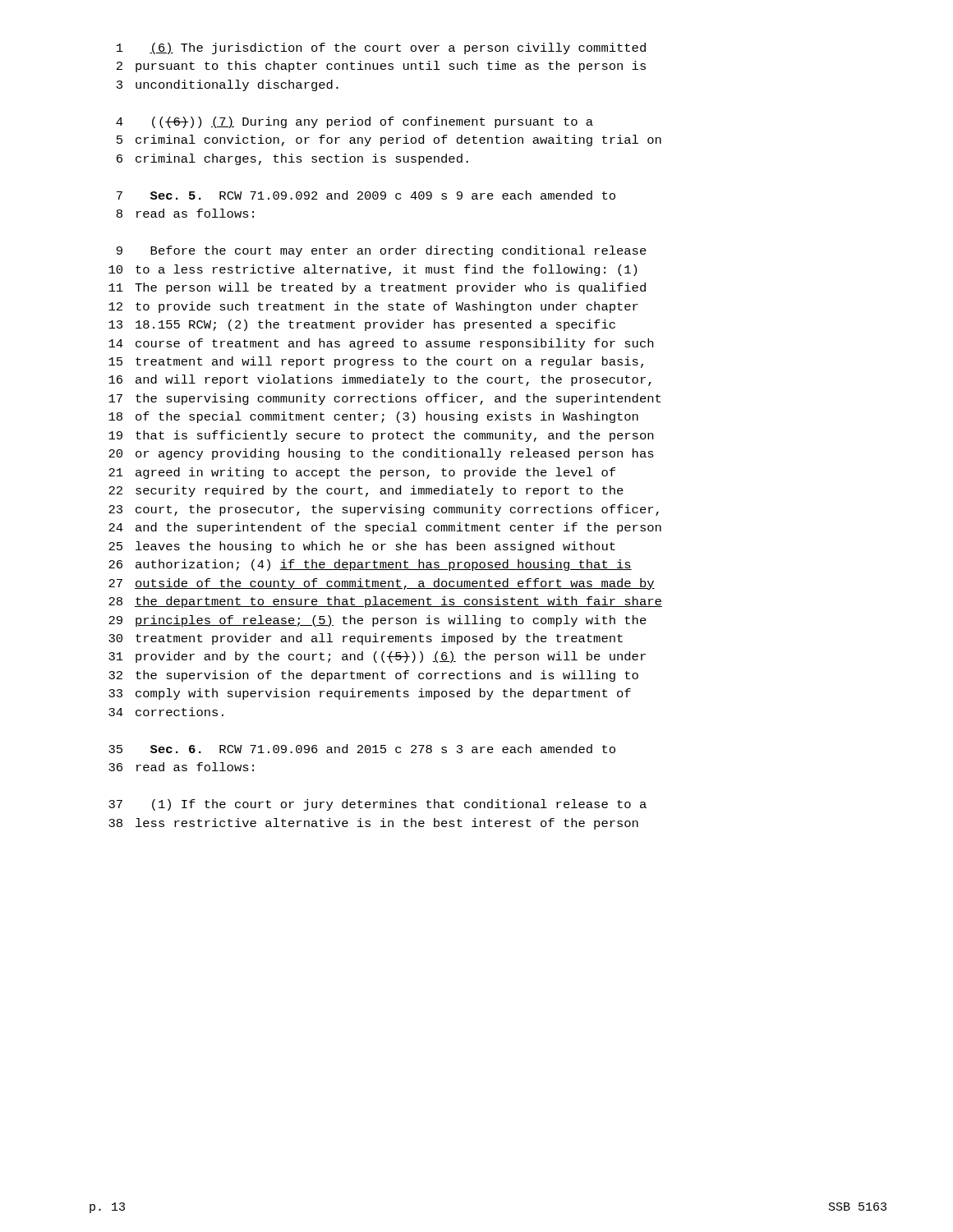953x1232 pixels.
Task: Where is the passage that starts "18 of the special commitment center; (3) housing"?
Action: pyautogui.click(x=488, y=418)
